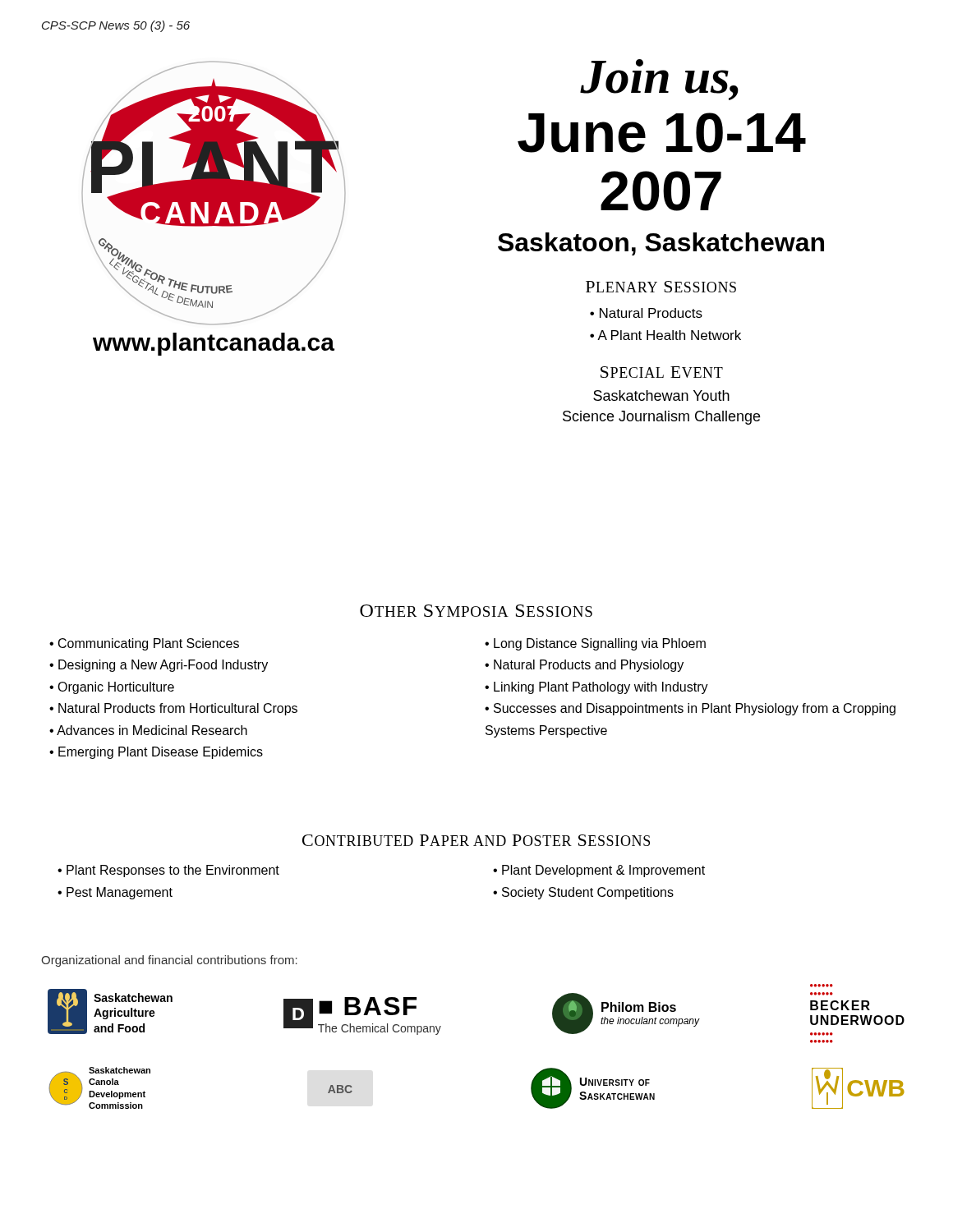Locate the element starting "Communicating Plant Sciences"

pos(149,644)
